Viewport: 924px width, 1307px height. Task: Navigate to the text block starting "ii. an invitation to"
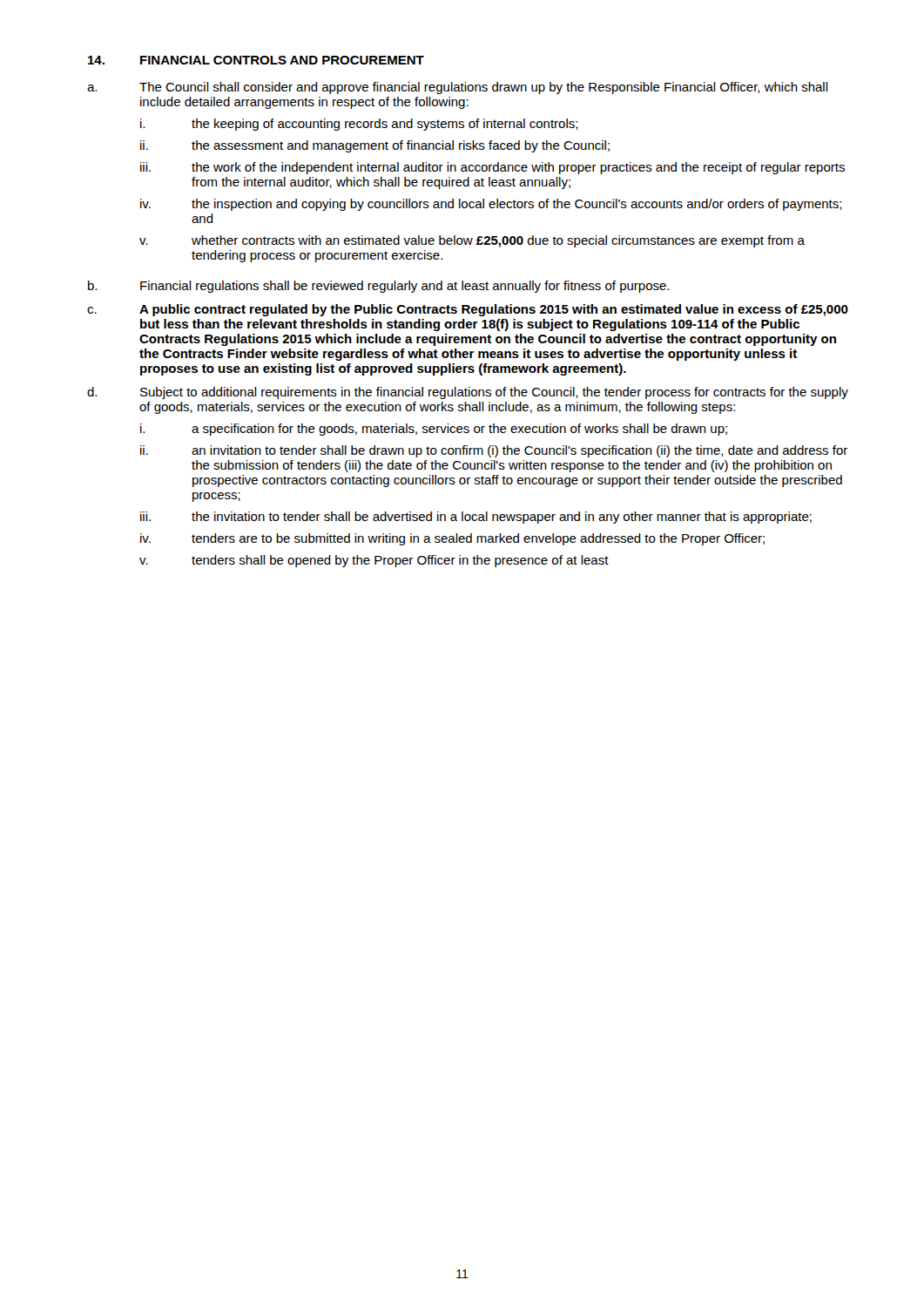[x=497, y=472]
